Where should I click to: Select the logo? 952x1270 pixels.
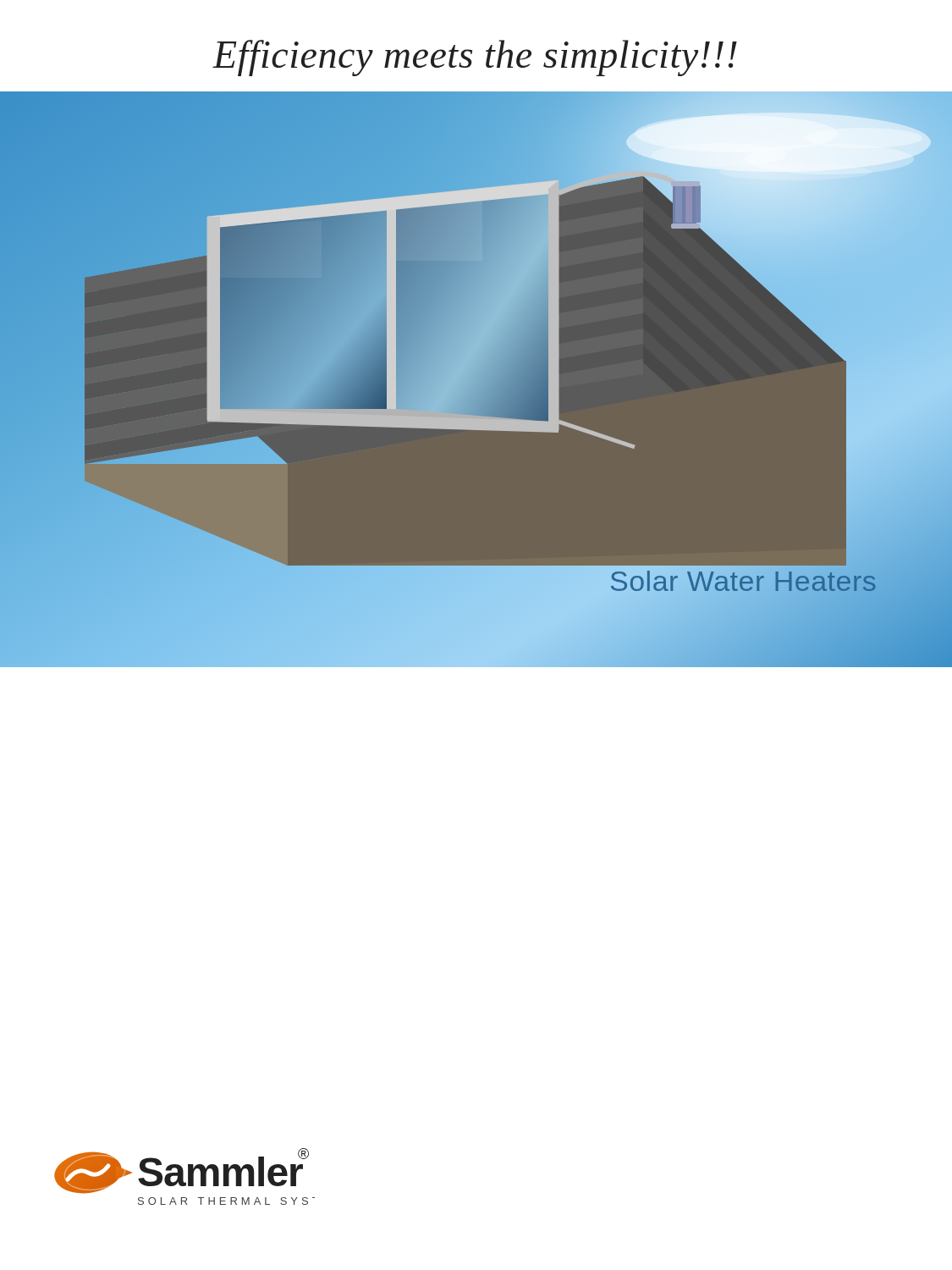[x=184, y=1181]
